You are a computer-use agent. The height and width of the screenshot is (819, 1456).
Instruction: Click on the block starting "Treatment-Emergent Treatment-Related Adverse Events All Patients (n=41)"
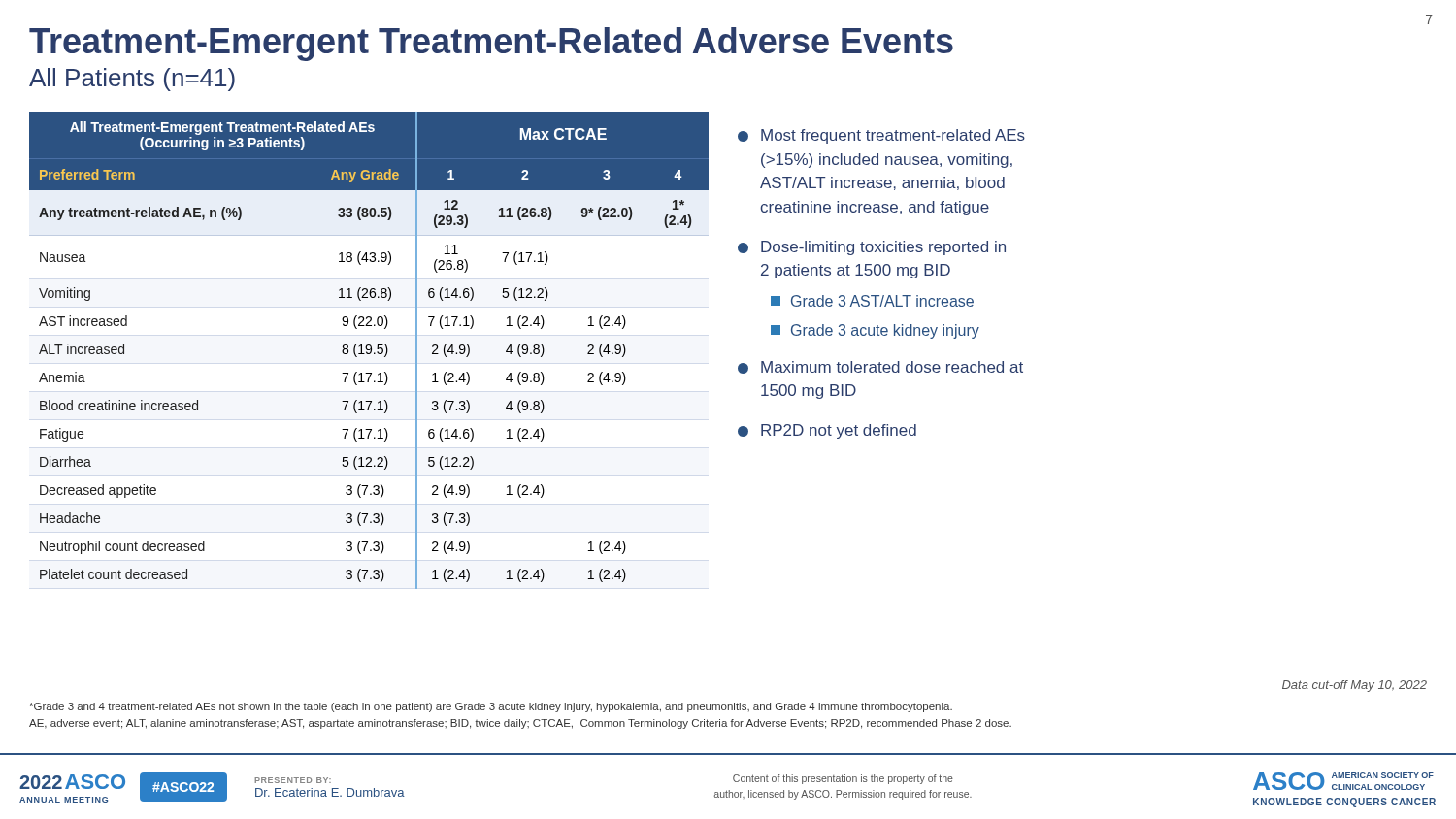[563, 57]
